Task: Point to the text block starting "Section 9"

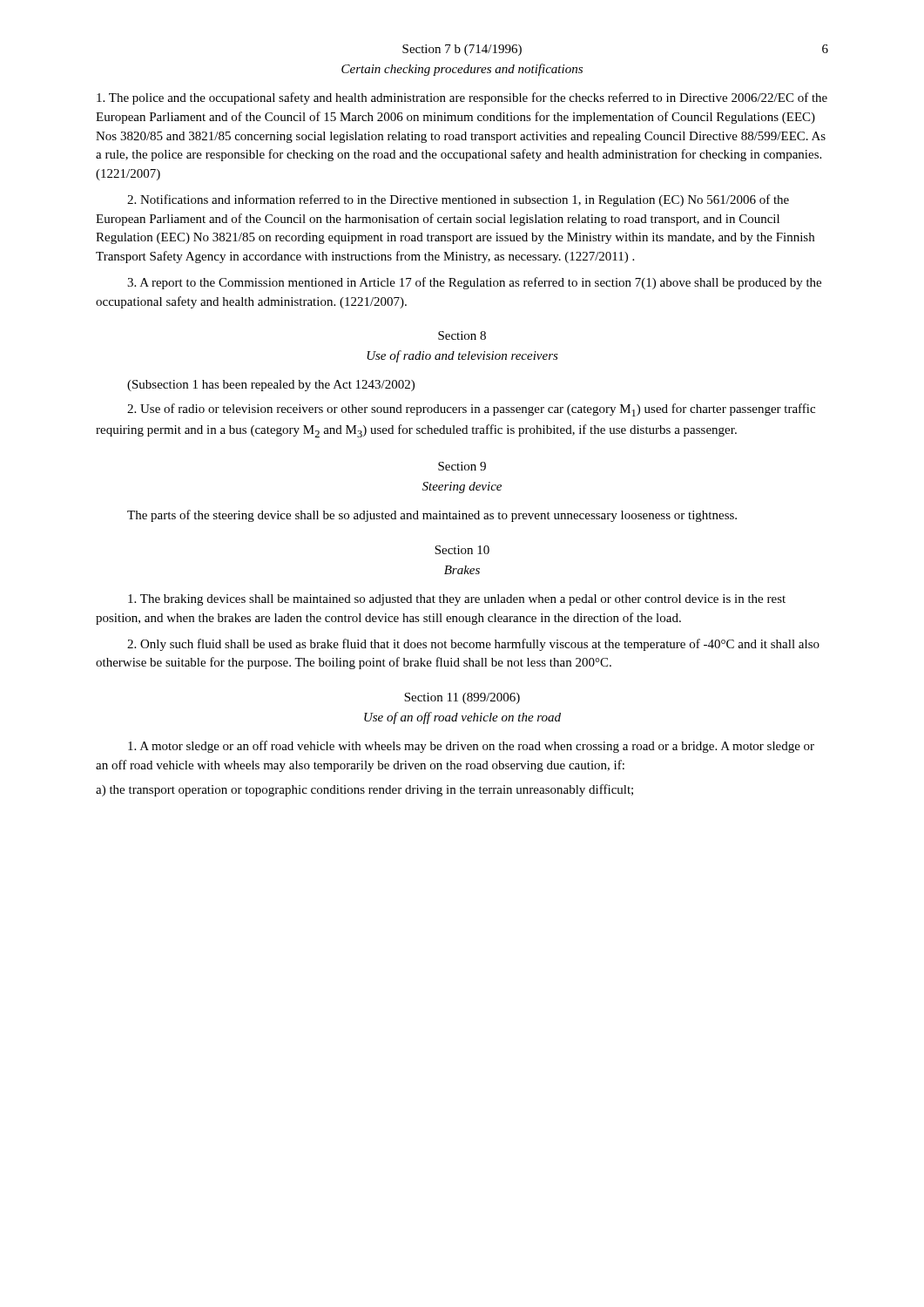Action: (462, 466)
